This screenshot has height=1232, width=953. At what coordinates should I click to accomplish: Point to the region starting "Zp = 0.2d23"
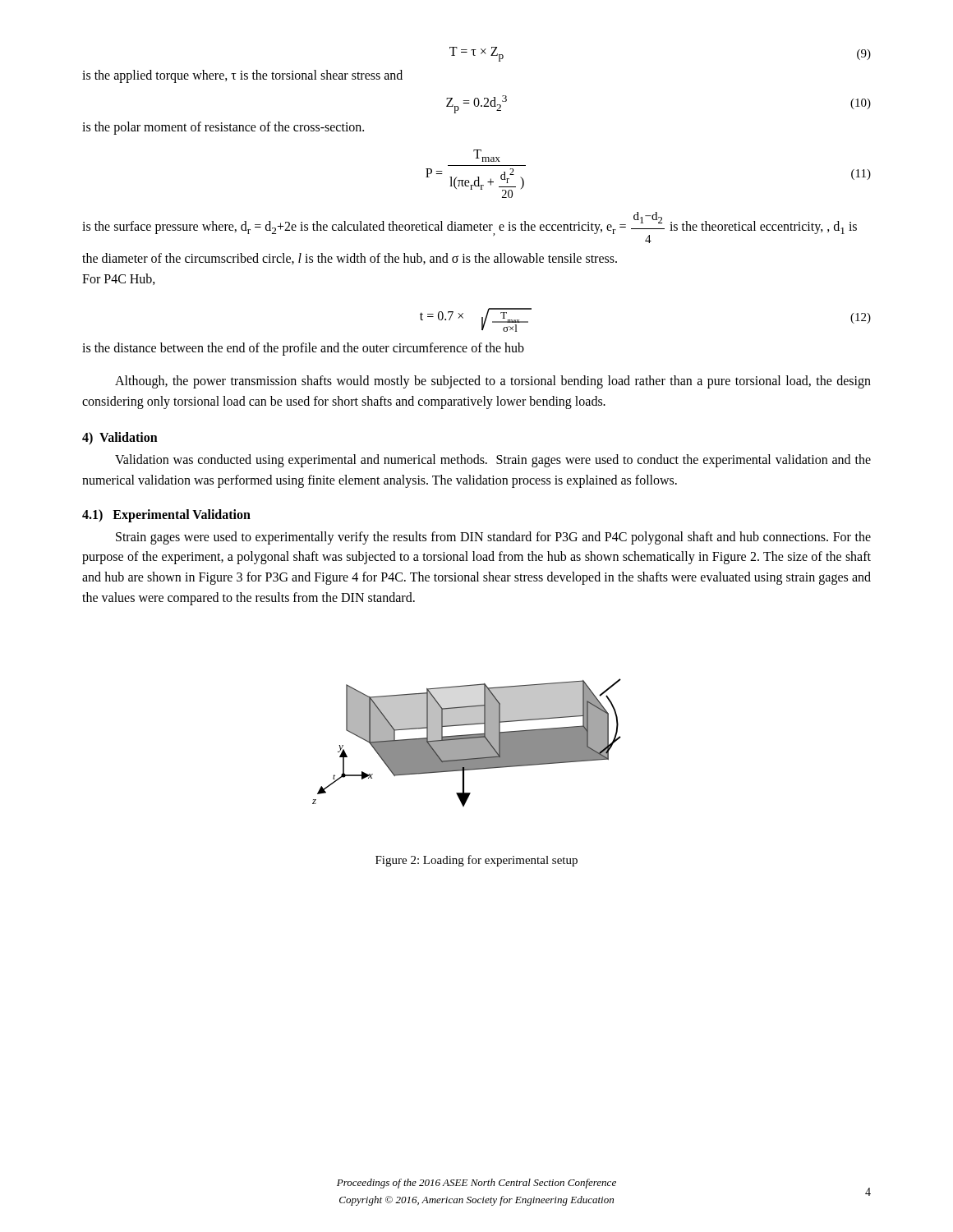pyautogui.click(x=476, y=103)
